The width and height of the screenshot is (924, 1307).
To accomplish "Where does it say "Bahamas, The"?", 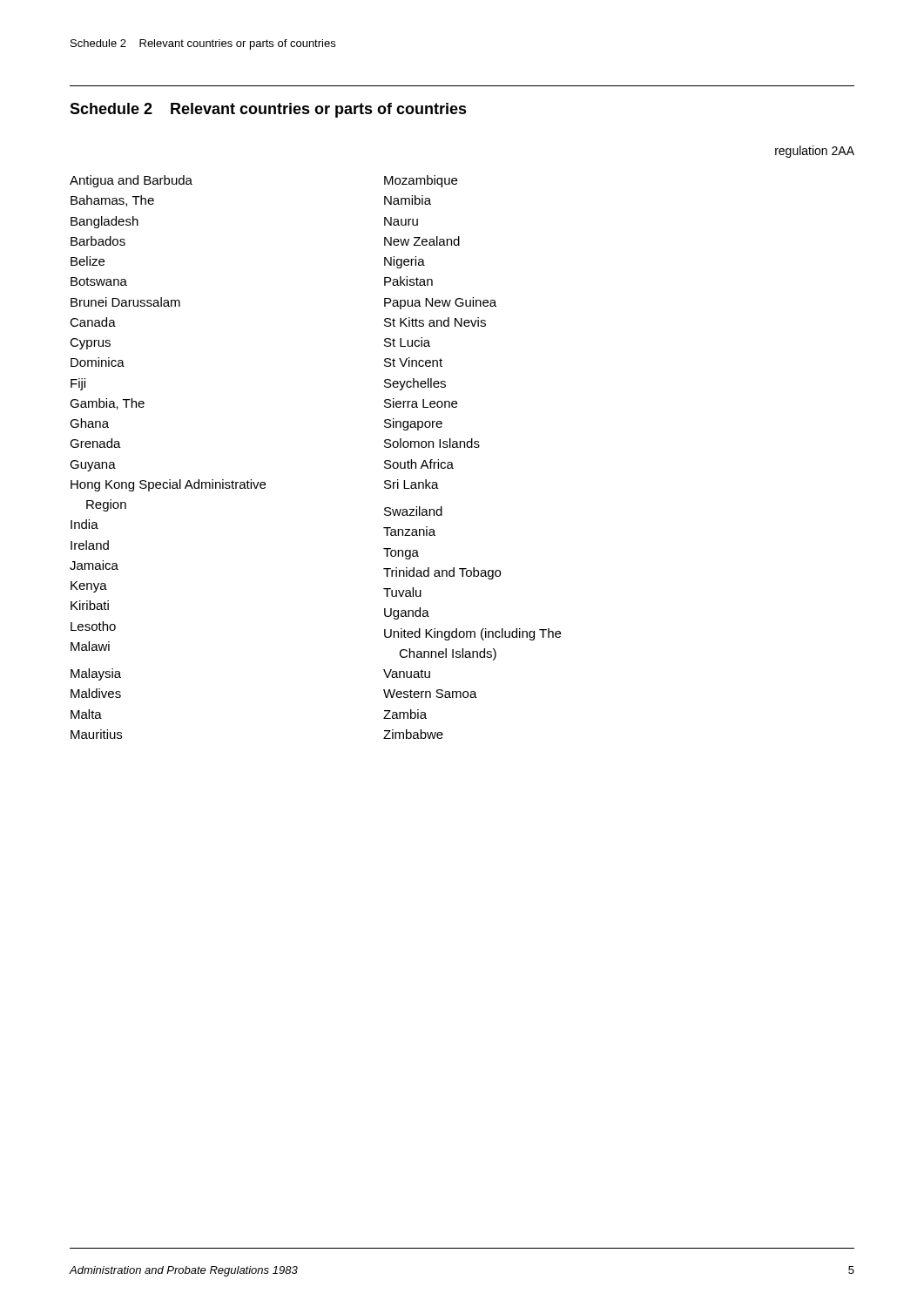I will coord(112,200).
